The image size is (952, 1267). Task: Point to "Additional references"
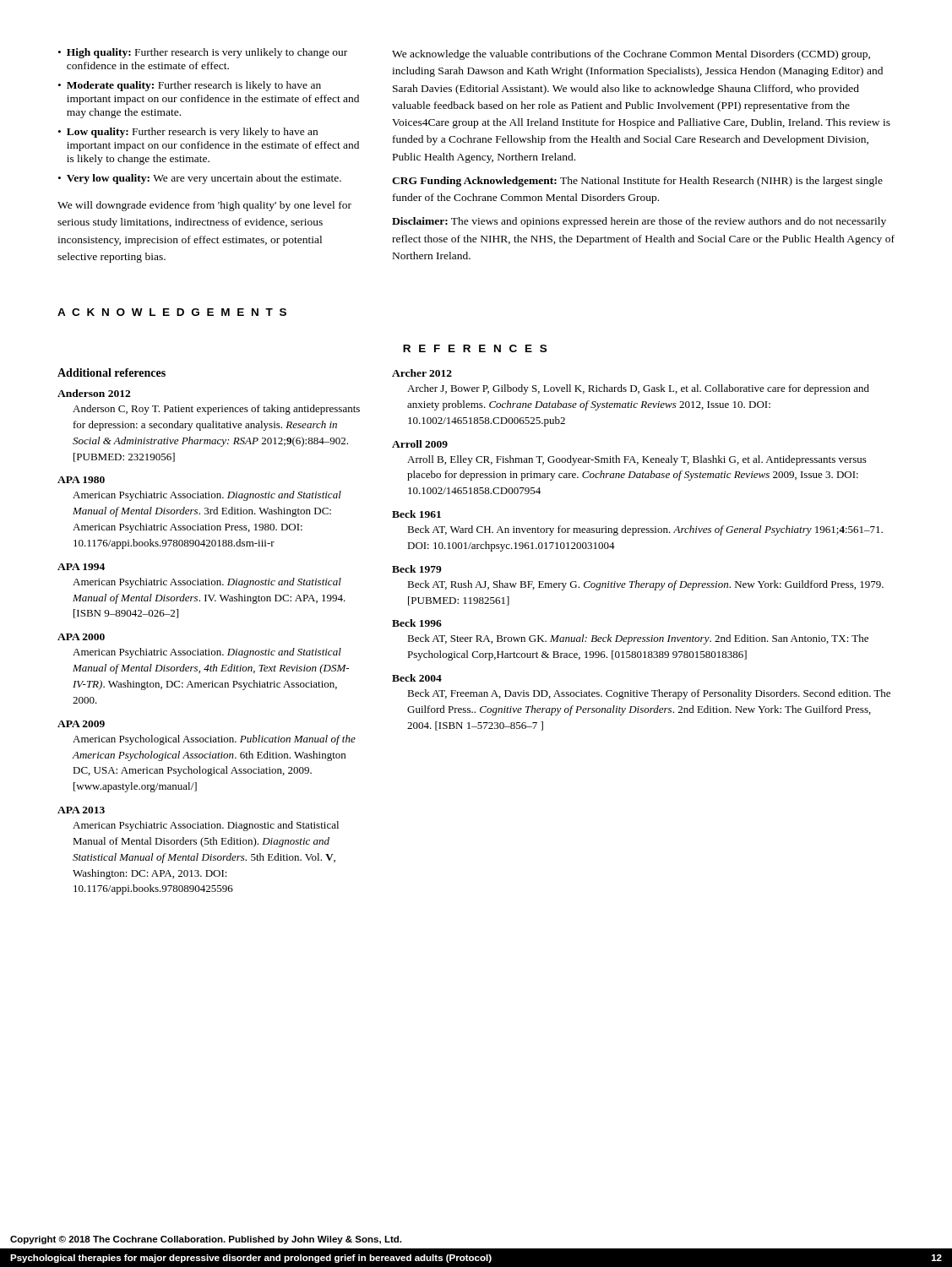(112, 373)
